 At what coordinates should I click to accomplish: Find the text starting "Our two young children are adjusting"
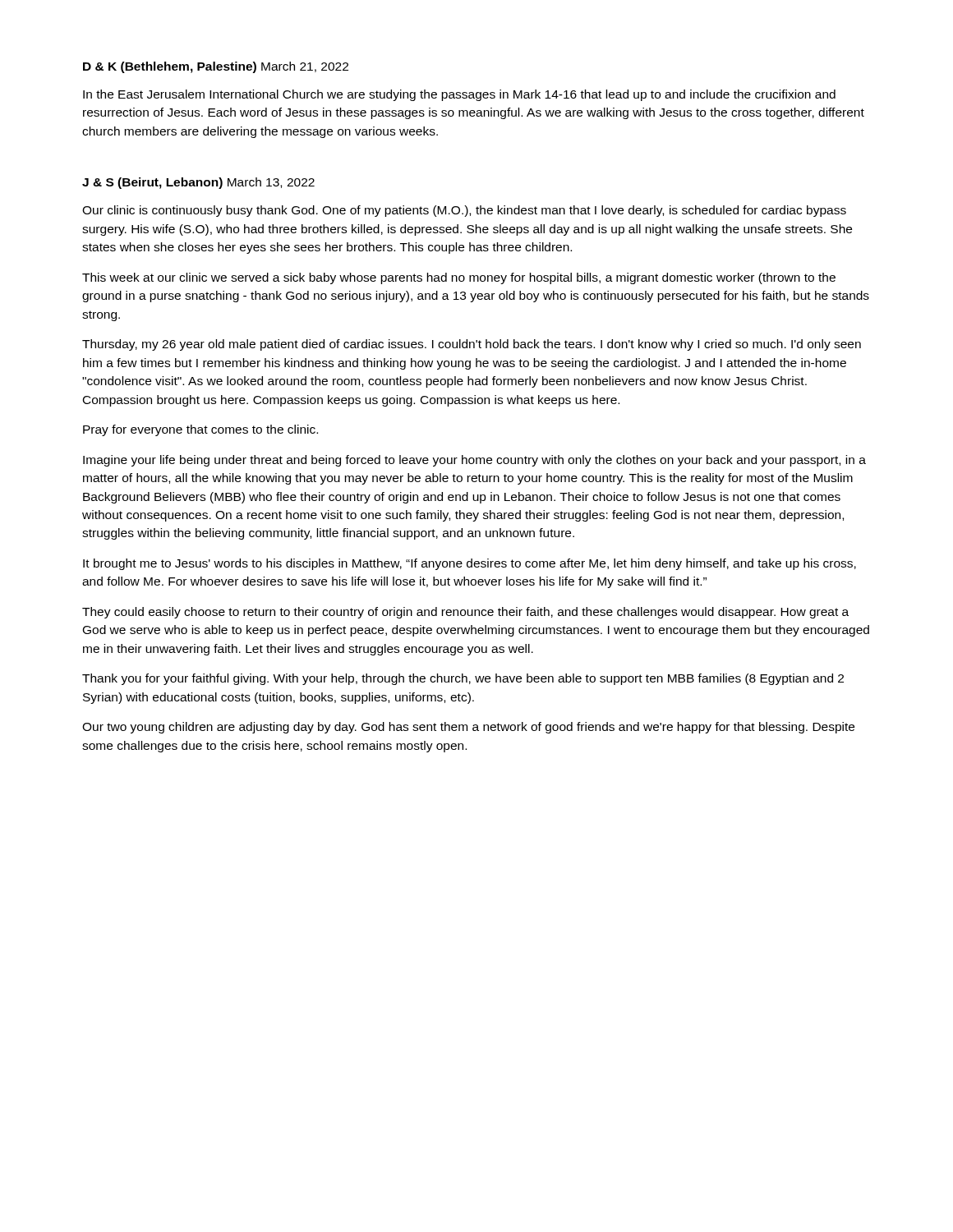(x=476, y=736)
